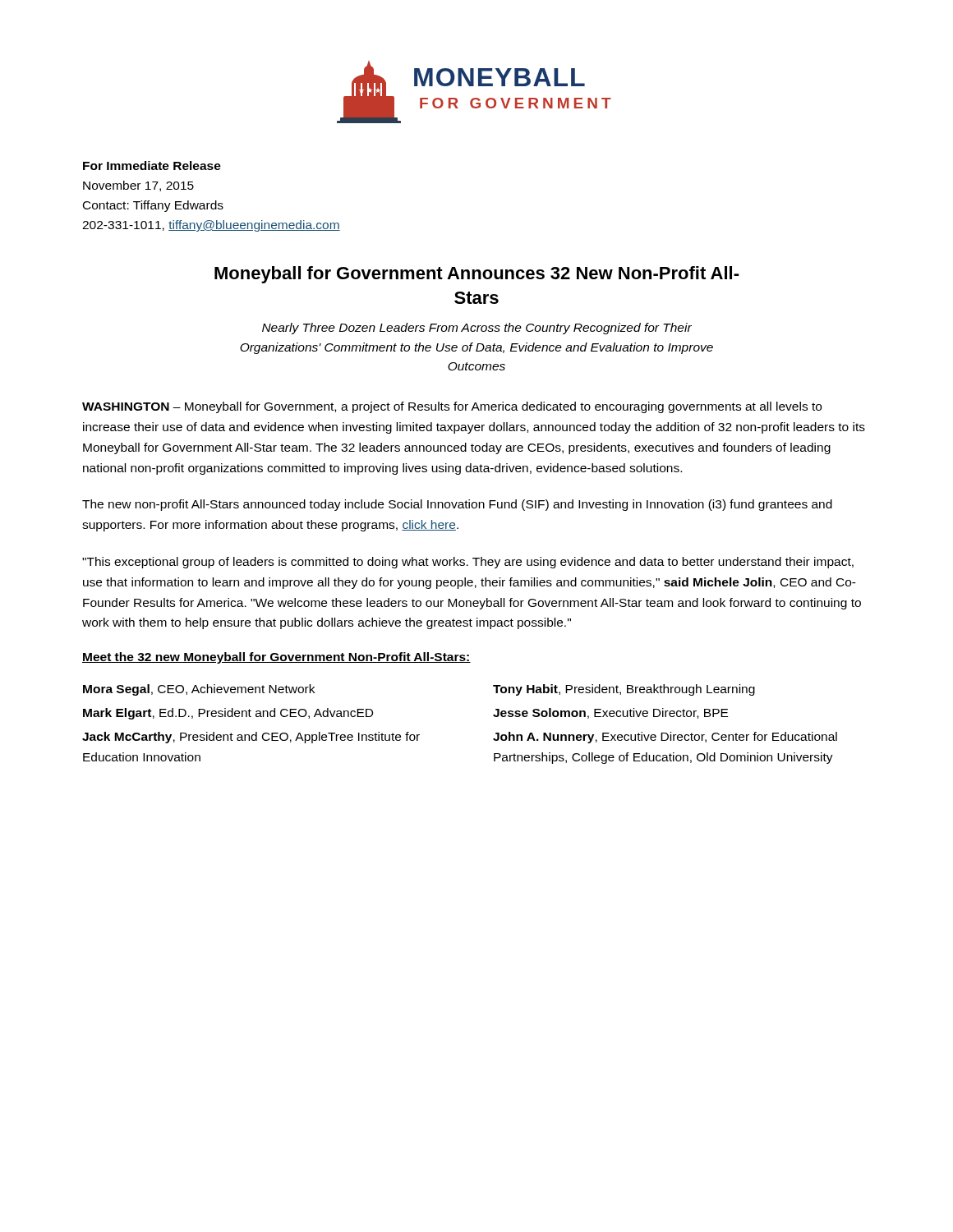Find a section header
The width and height of the screenshot is (953, 1232).
[276, 657]
